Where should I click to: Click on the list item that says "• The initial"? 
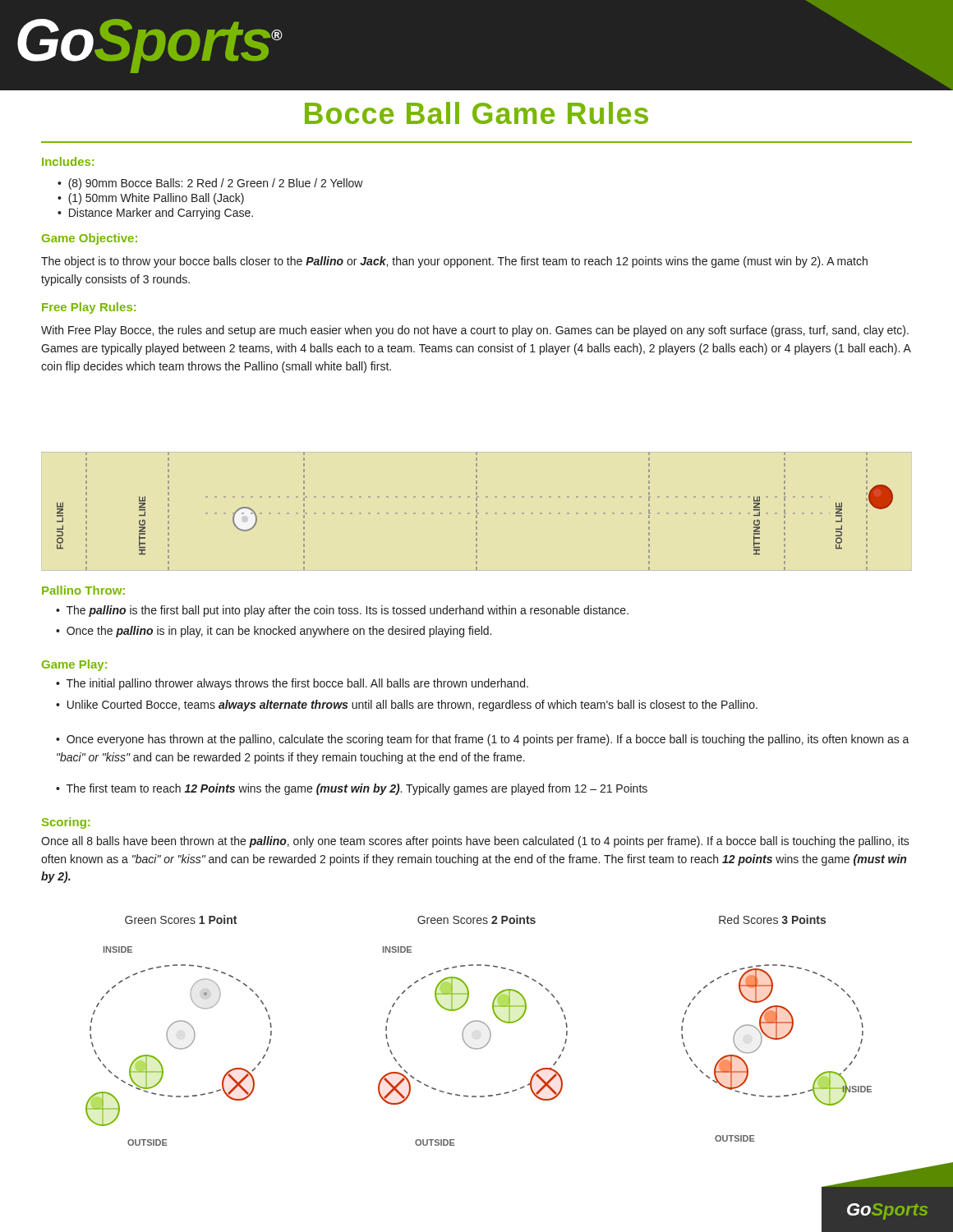[292, 683]
